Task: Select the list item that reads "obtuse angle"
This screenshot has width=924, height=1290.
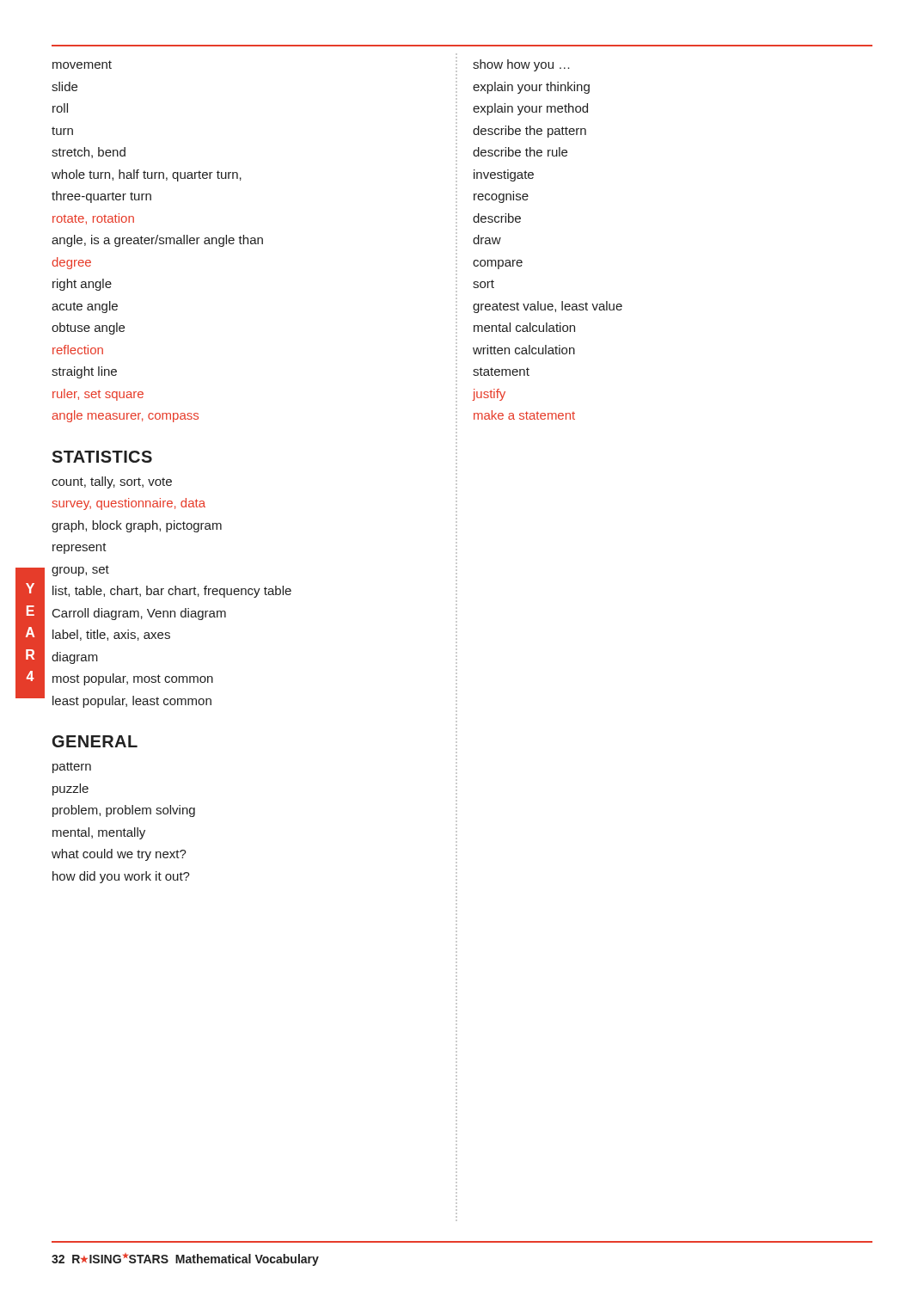Action: 88,329
